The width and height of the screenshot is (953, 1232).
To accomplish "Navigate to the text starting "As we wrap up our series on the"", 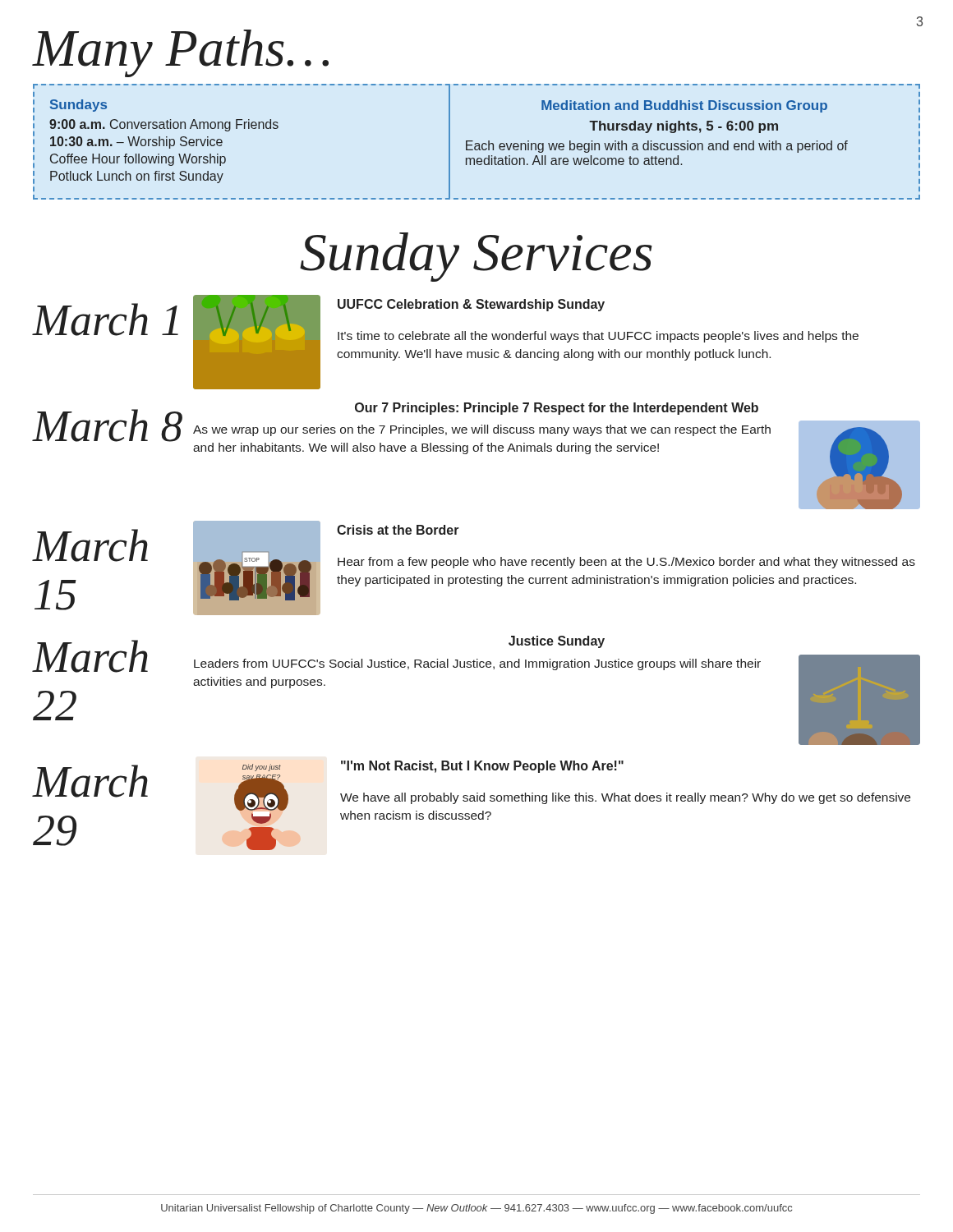I will [x=482, y=438].
